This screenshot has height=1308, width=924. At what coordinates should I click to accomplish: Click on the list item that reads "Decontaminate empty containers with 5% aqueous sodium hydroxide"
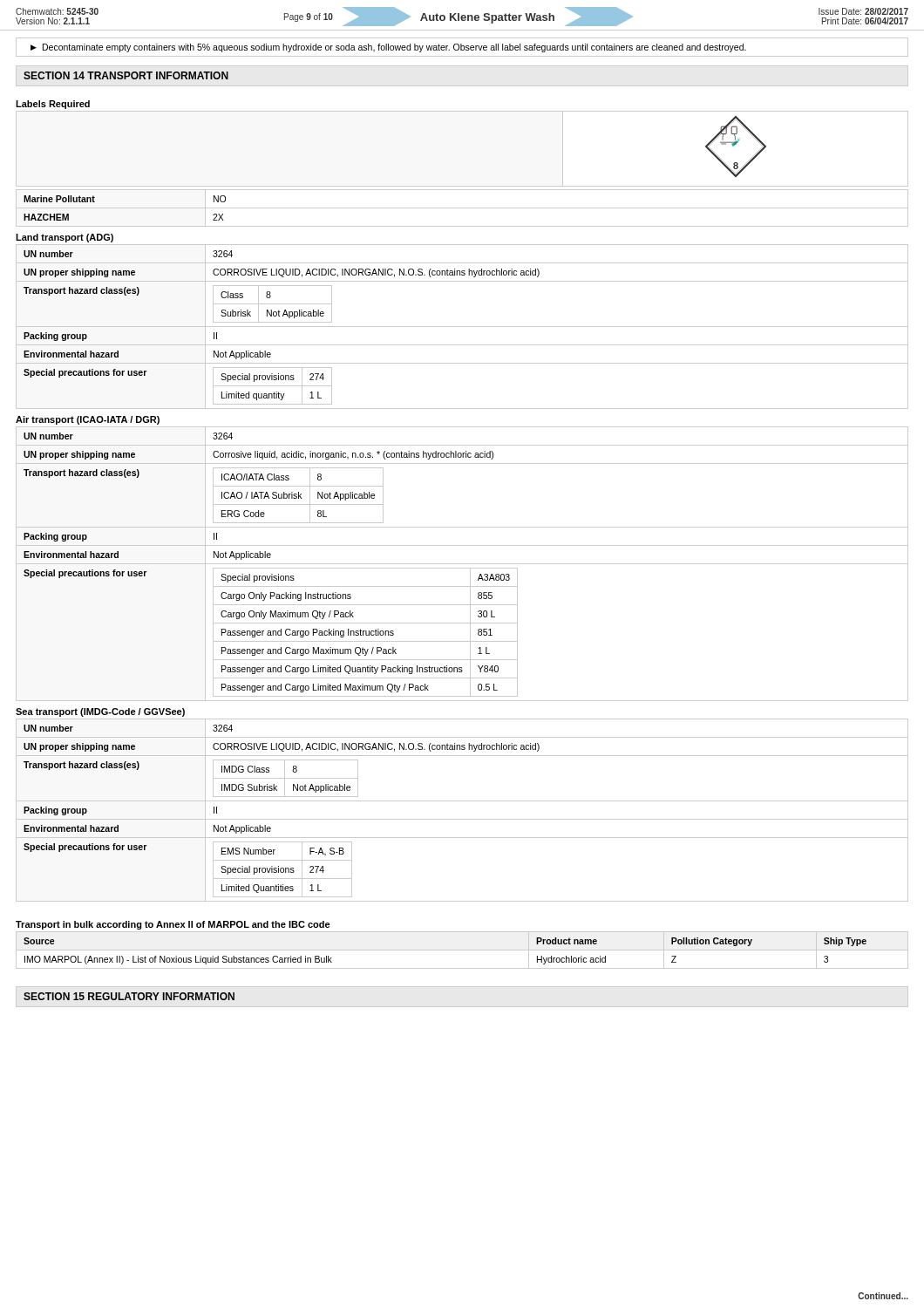[394, 47]
